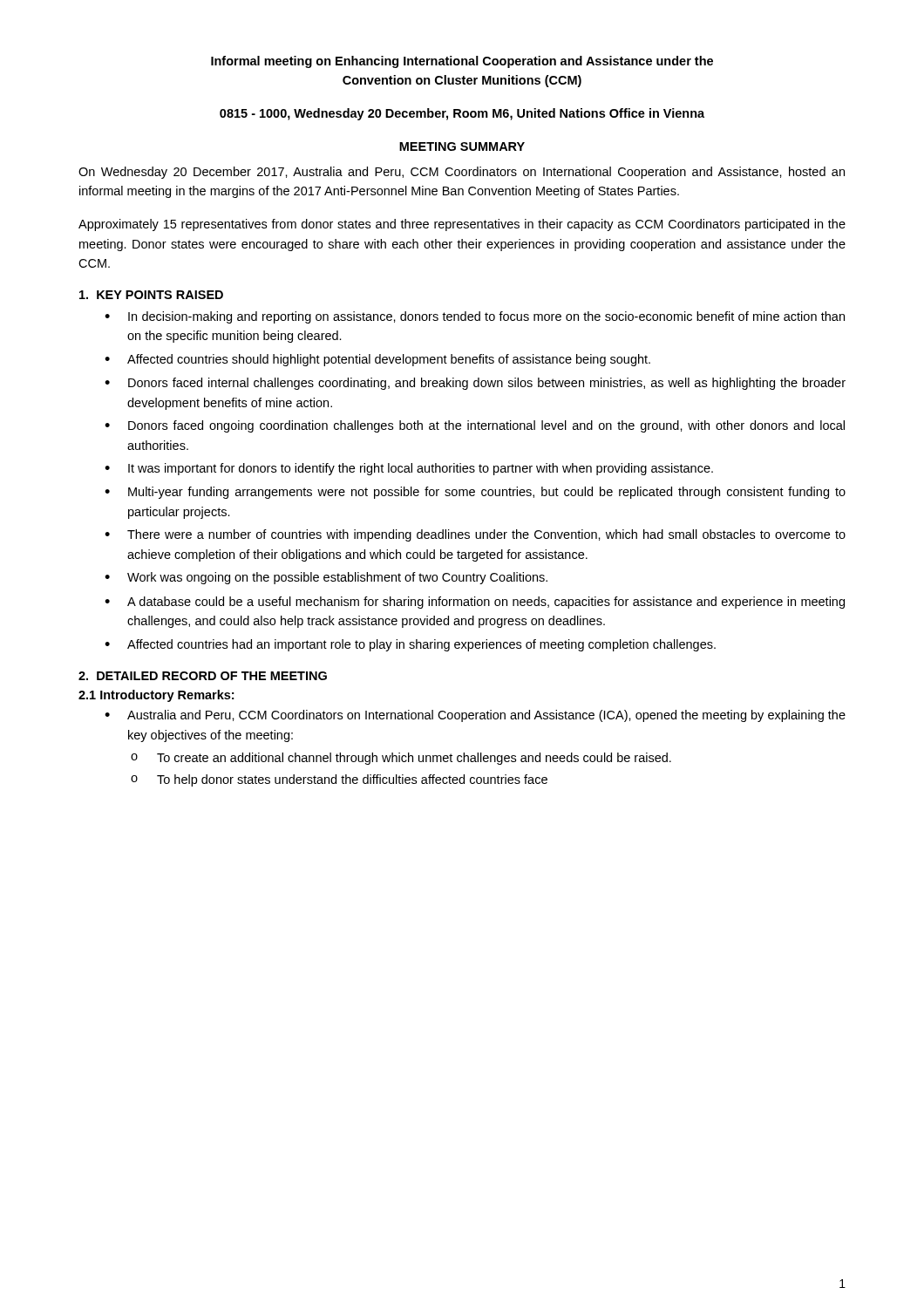Point to the block beginning "o To help donor"
Screen dimensions: 1308x924
[x=339, y=780]
